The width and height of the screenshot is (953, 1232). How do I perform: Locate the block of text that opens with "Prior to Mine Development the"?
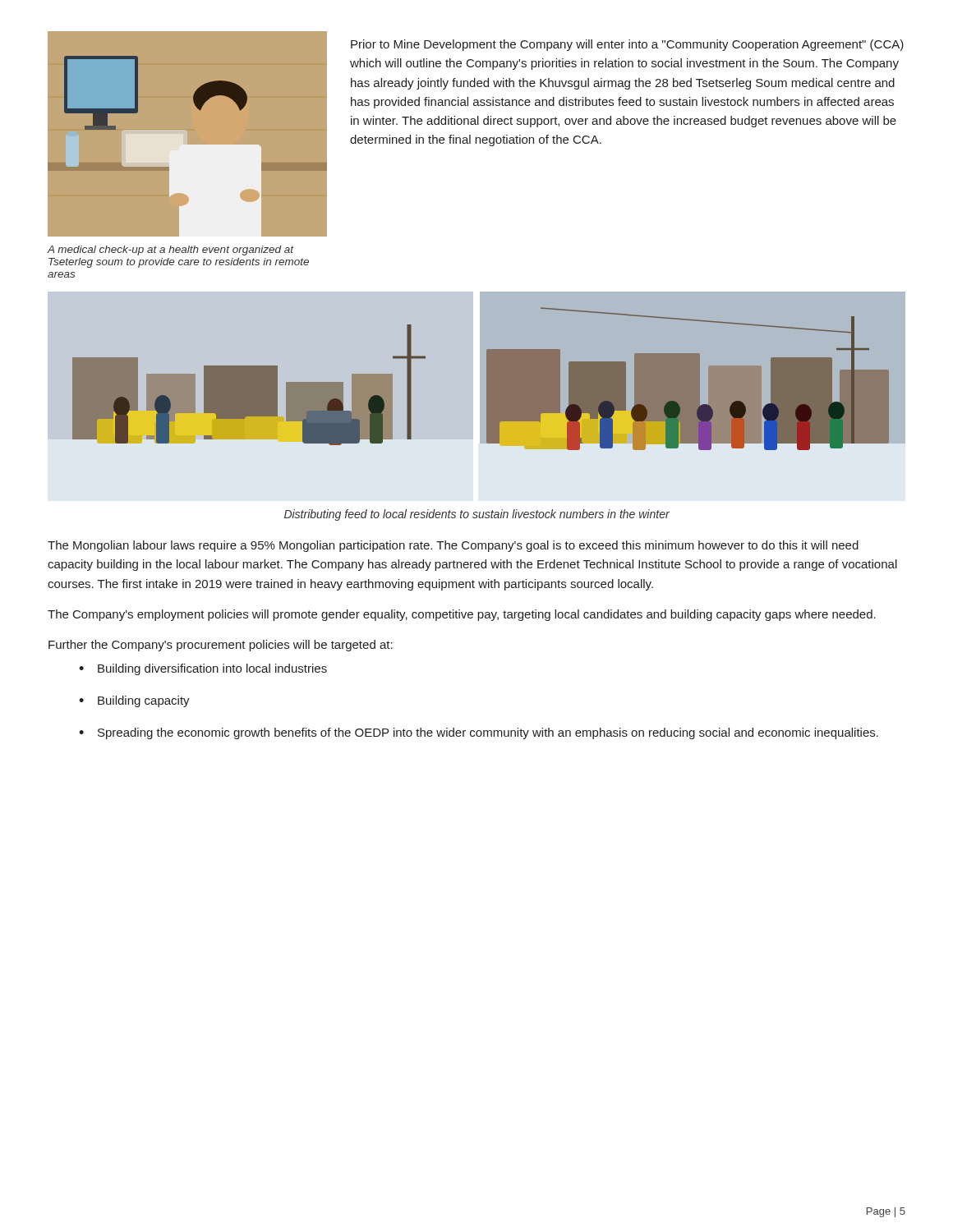627,92
